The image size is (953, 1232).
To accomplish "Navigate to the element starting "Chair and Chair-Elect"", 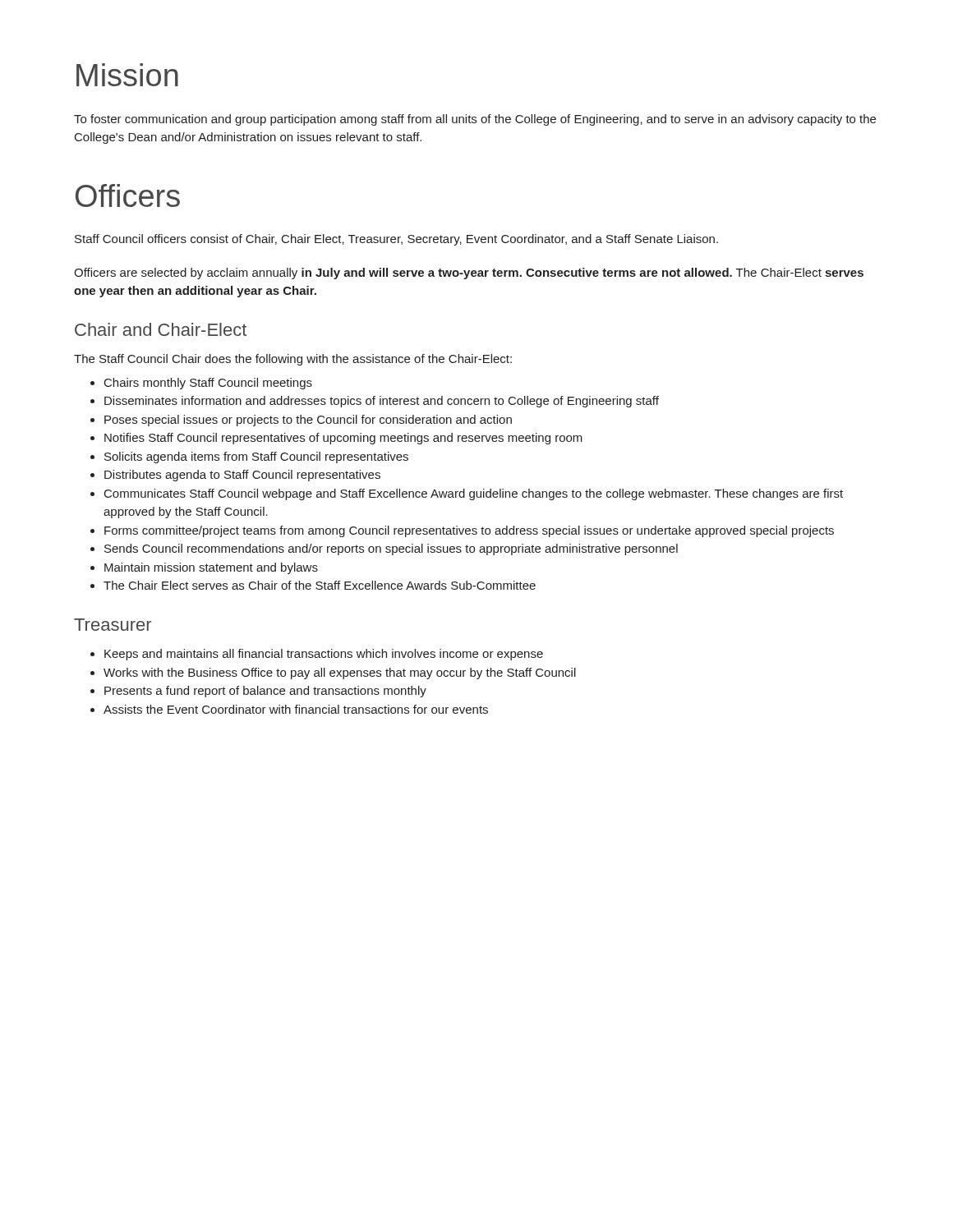I will pyautogui.click(x=161, y=329).
